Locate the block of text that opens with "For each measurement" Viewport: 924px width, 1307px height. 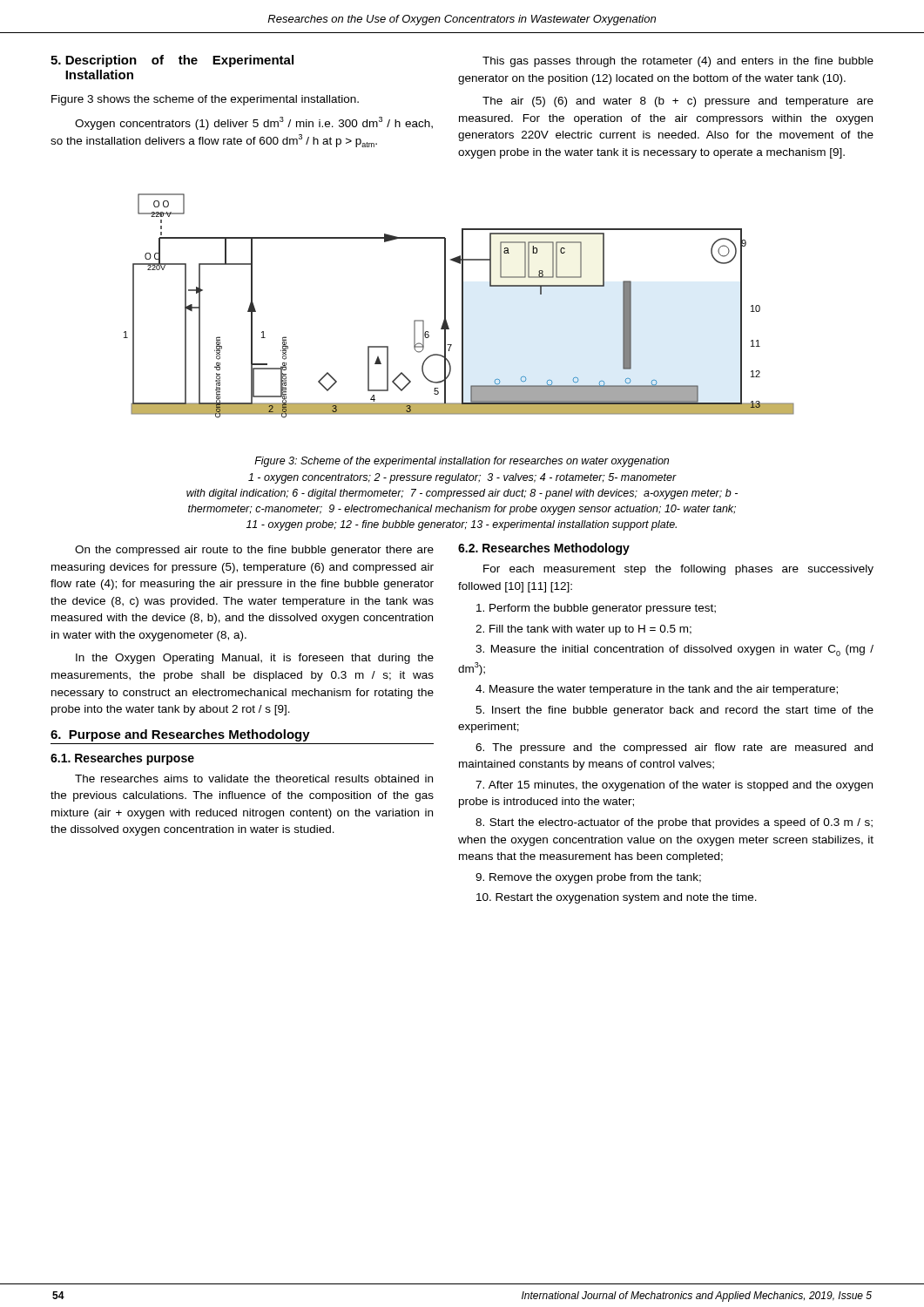tap(666, 577)
